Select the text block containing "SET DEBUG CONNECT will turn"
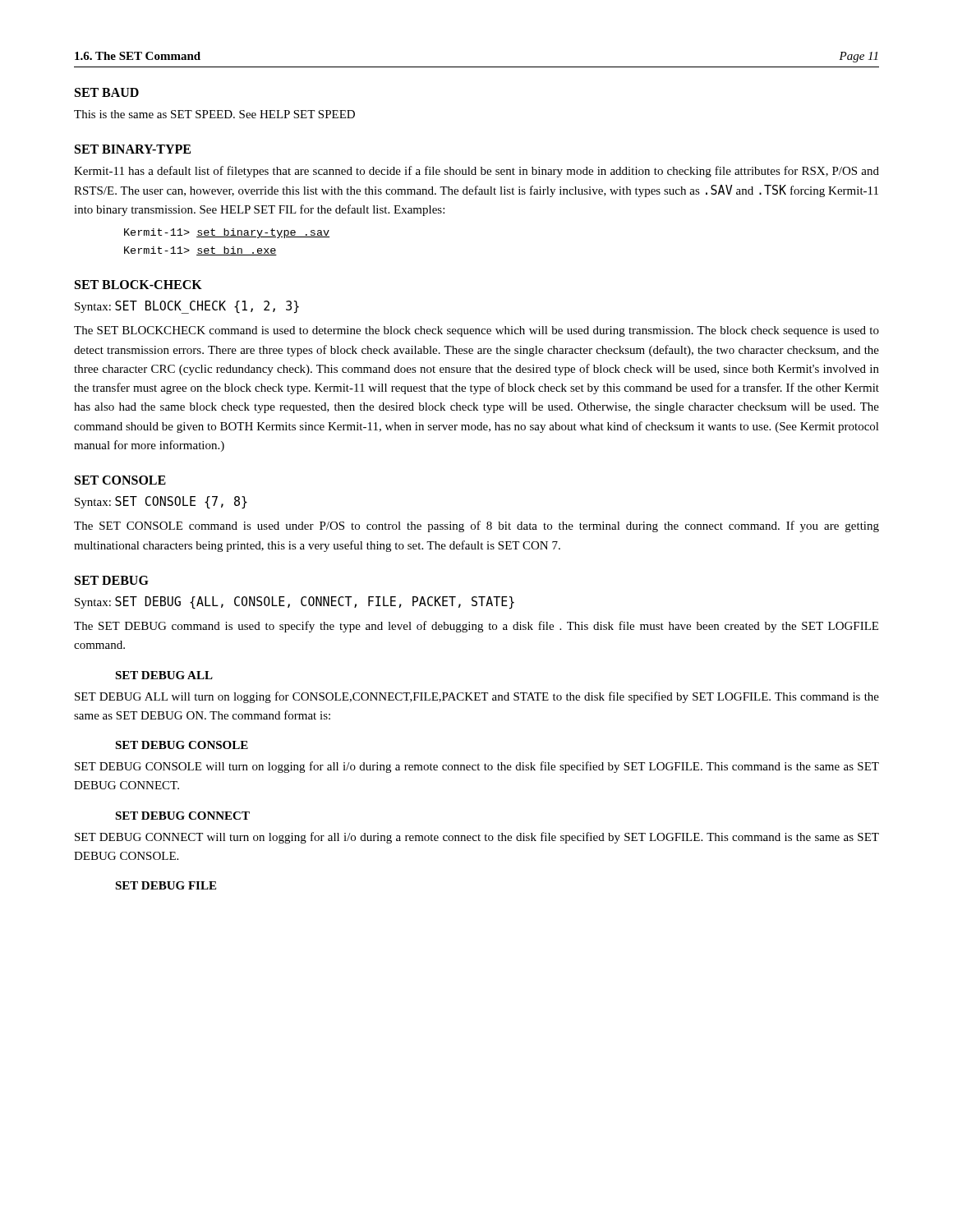 [x=476, y=846]
